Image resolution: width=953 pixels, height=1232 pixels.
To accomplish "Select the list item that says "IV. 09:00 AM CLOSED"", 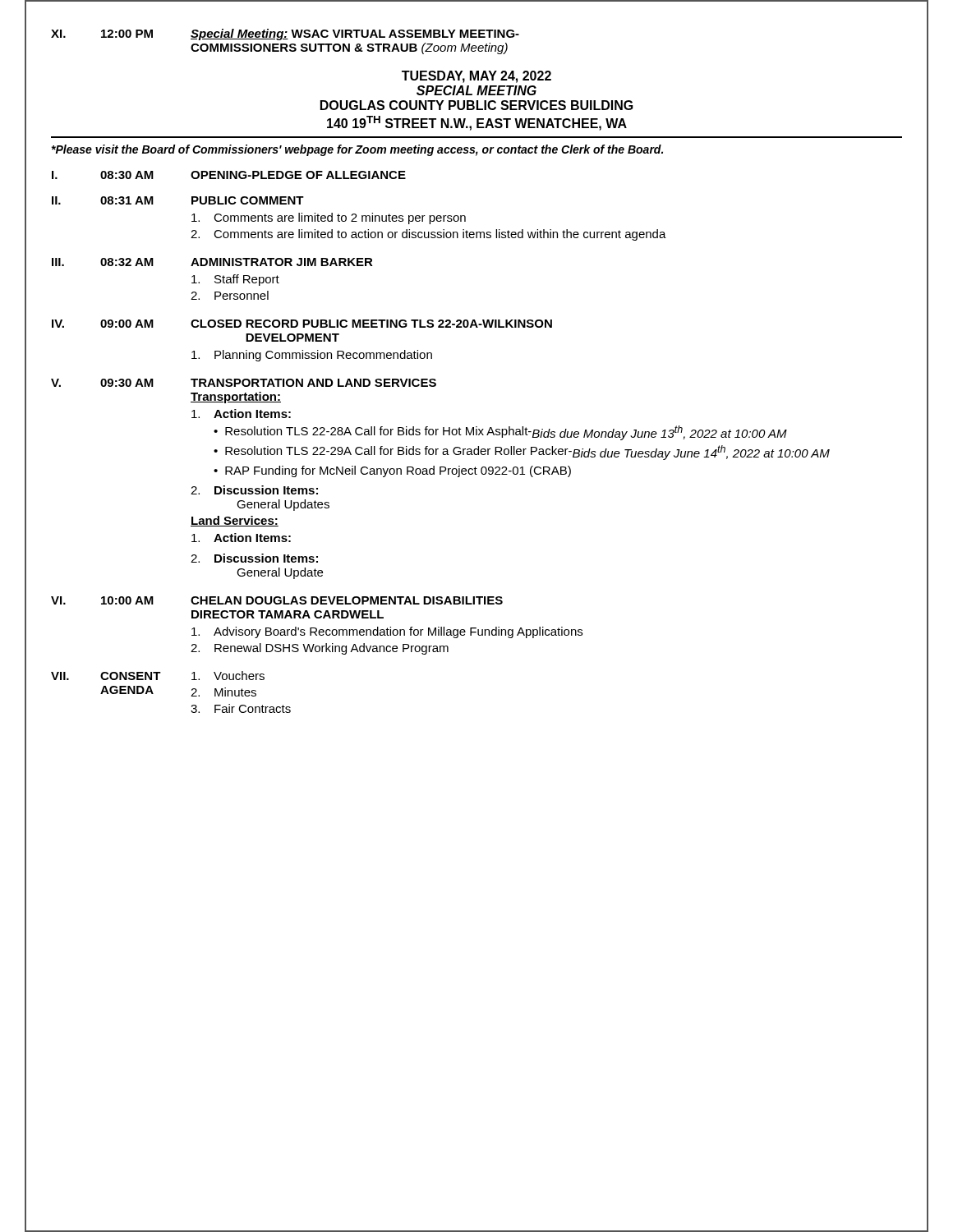I will (x=302, y=324).
